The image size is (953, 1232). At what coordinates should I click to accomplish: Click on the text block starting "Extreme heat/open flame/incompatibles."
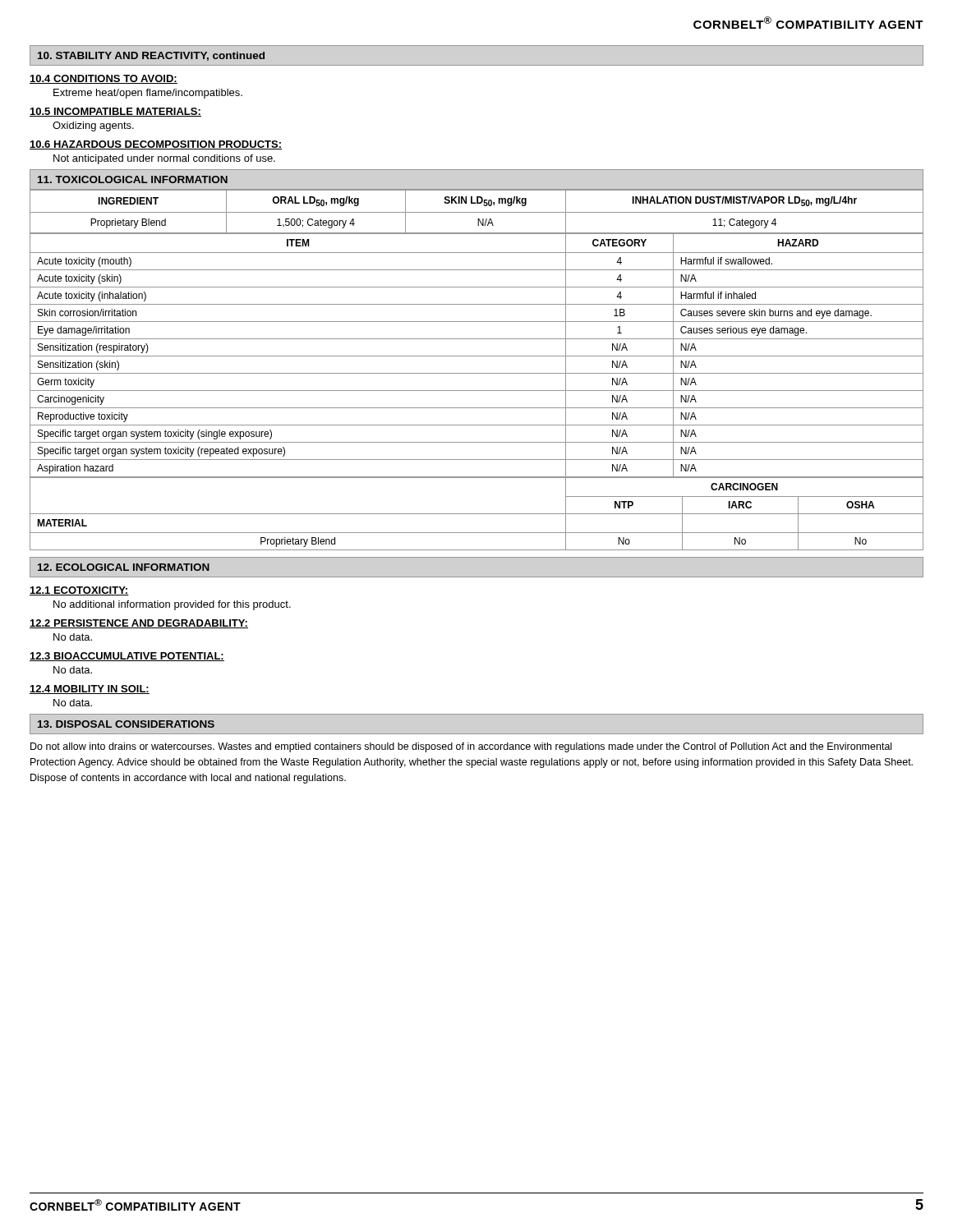[x=148, y=92]
